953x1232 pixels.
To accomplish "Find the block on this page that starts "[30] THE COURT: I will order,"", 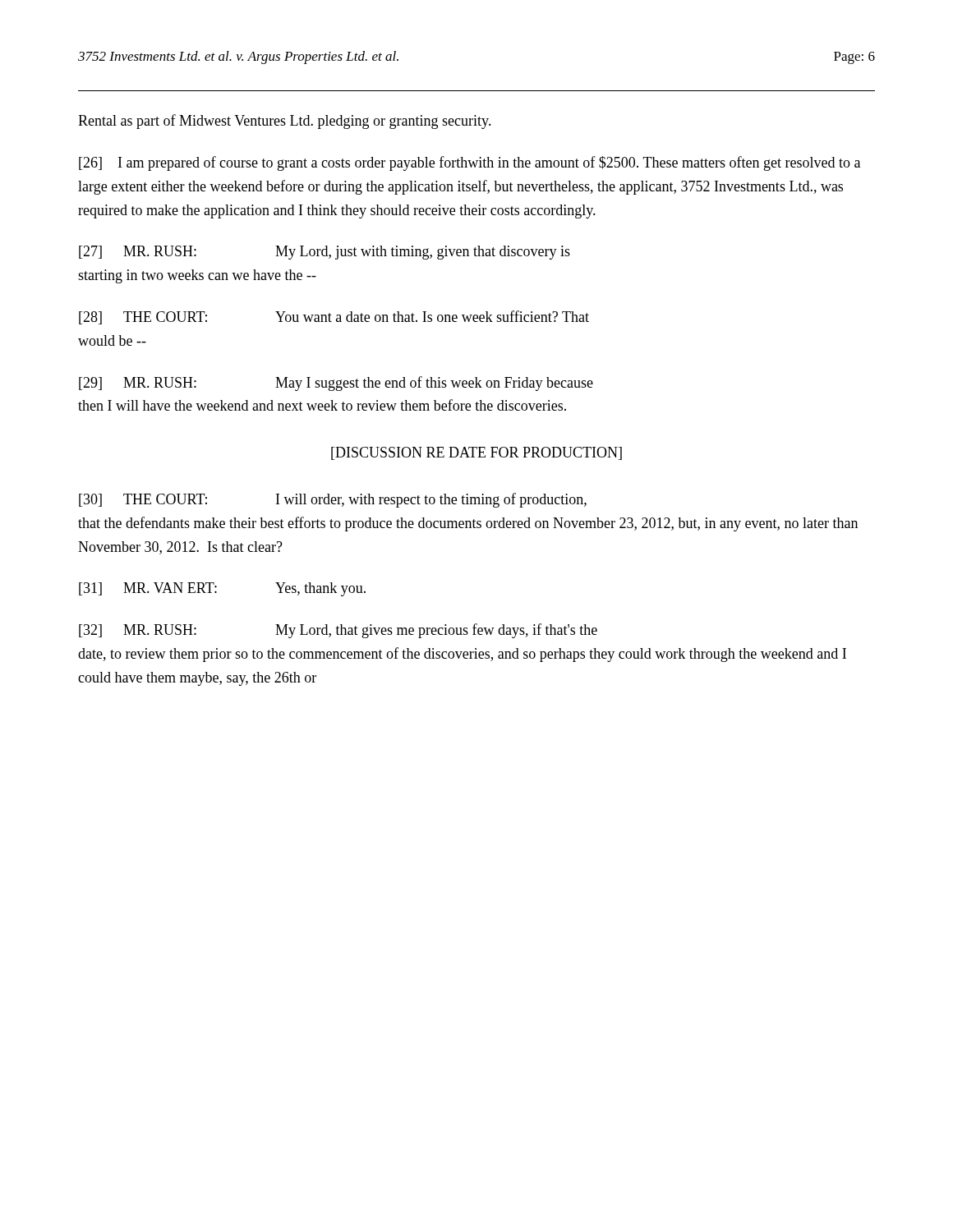I will (x=476, y=523).
